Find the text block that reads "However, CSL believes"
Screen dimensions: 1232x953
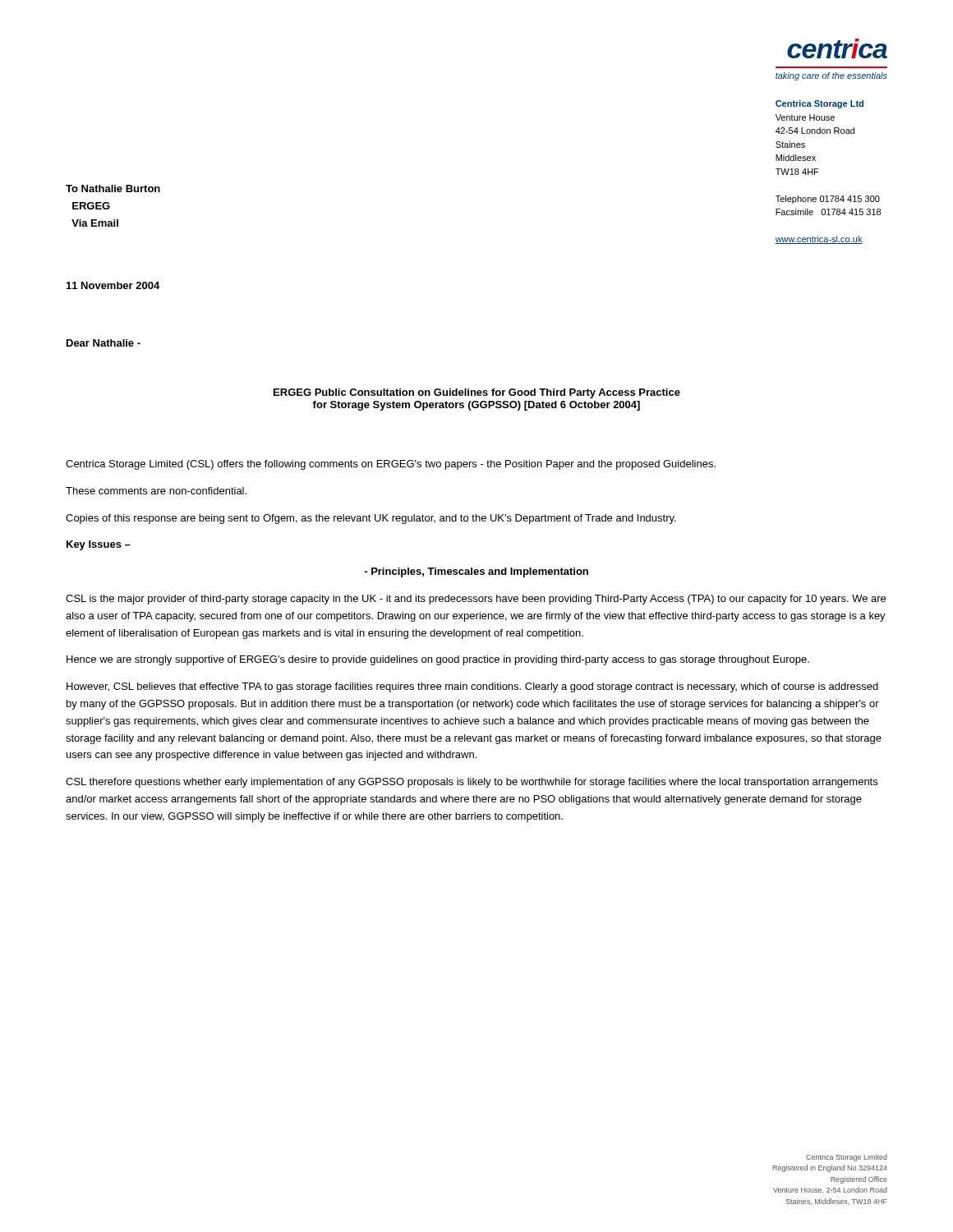tap(476, 721)
